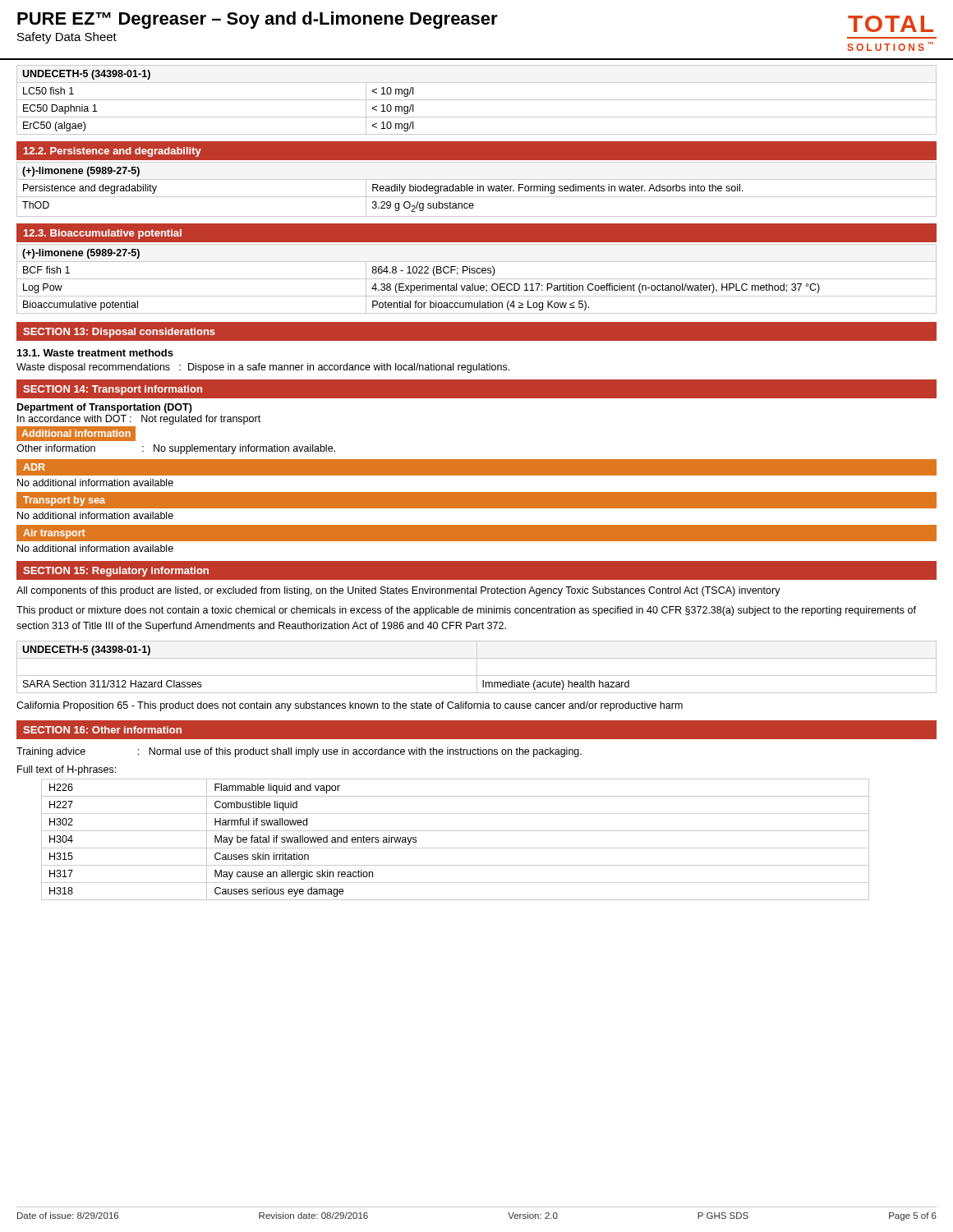Click where it says "Air transport"
This screenshot has height=1232, width=953.
pos(54,533)
